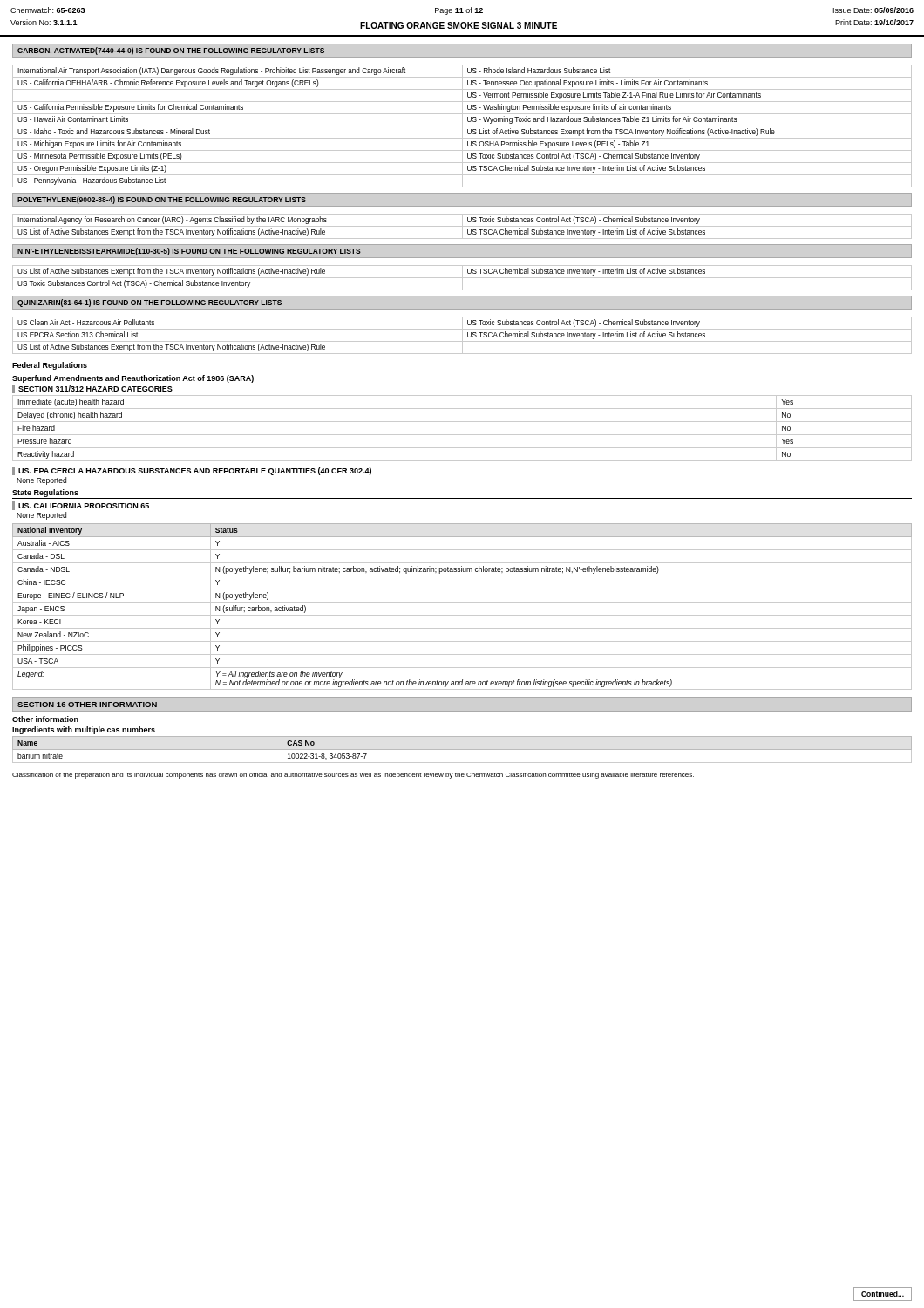Viewport: 924px width, 1308px height.
Task: Select the table that reads "Immediate (acute) health hazard"
Action: (x=462, y=428)
